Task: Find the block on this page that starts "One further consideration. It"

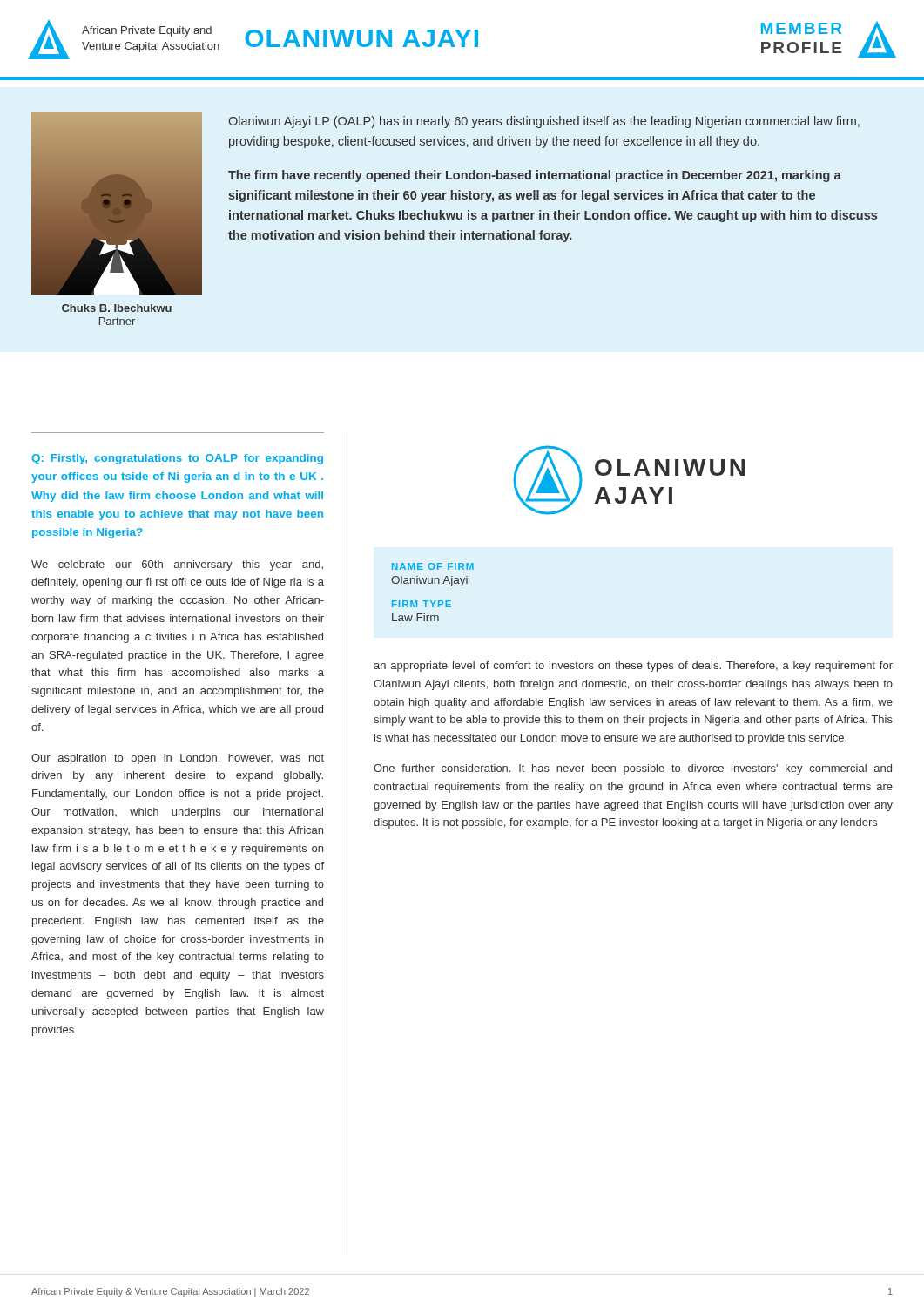Action: pos(633,795)
